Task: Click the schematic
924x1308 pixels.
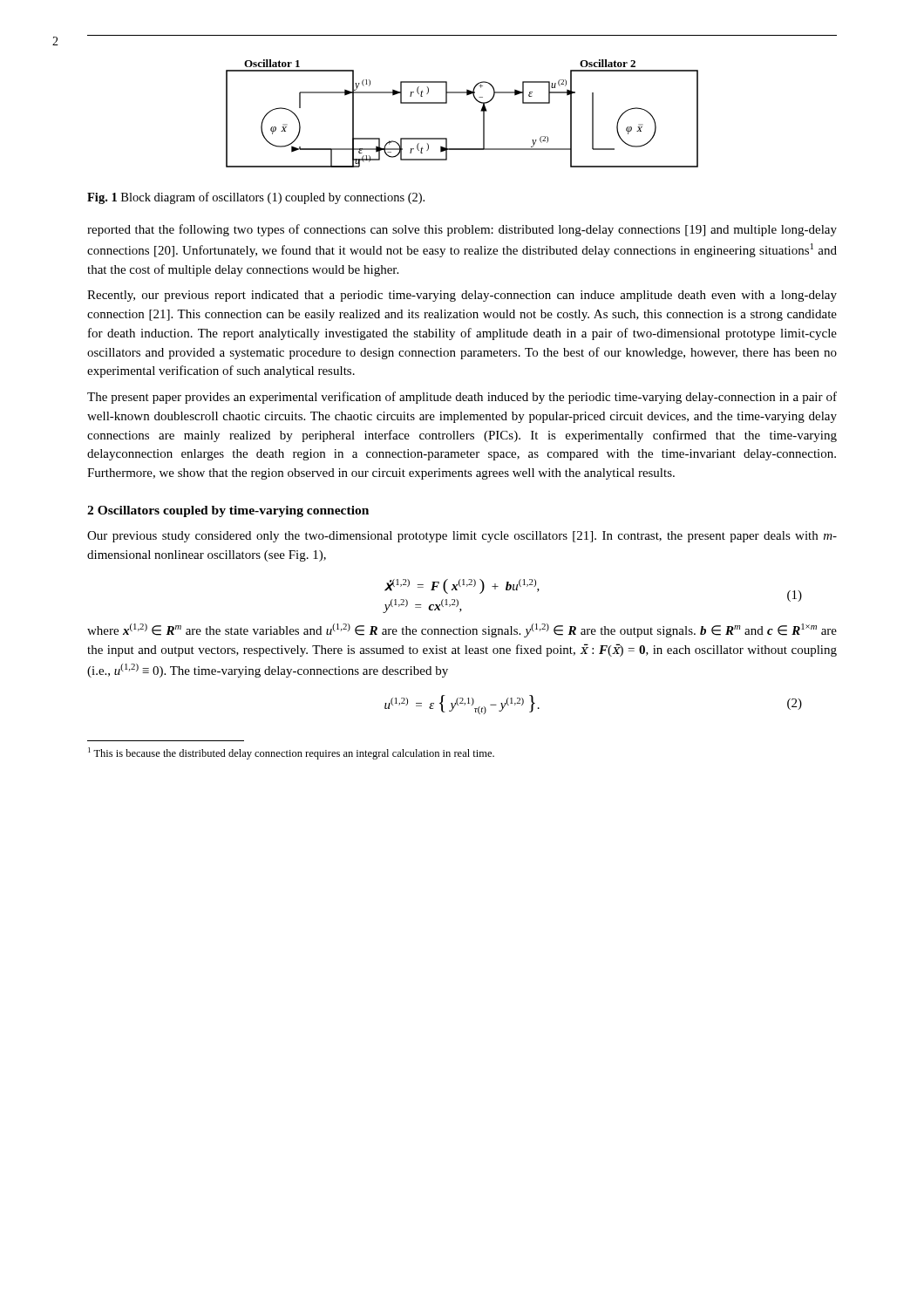Action: tap(462, 114)
